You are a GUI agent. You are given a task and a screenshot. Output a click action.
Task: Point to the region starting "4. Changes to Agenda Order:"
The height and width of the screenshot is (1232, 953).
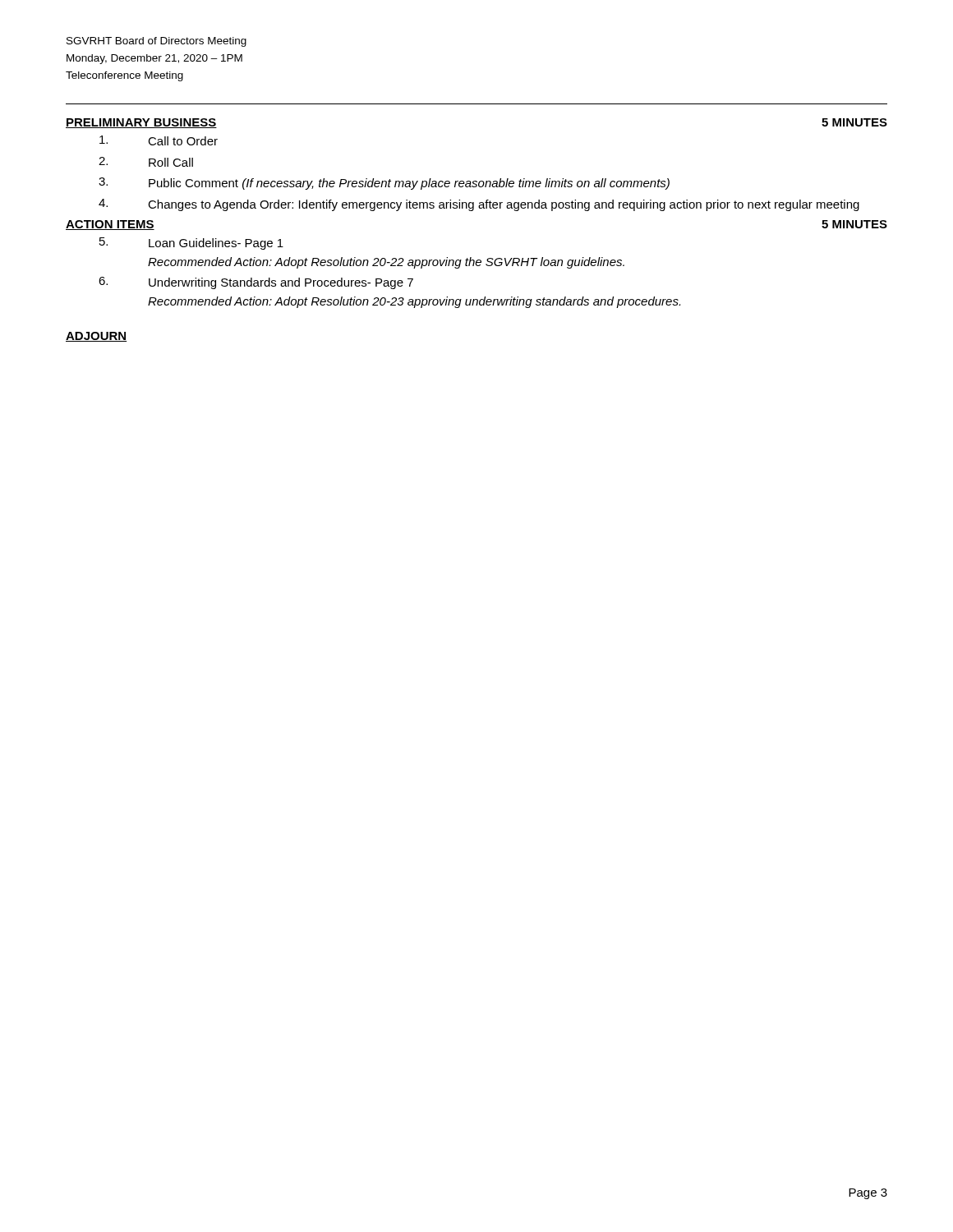click(x=476, y=204)
